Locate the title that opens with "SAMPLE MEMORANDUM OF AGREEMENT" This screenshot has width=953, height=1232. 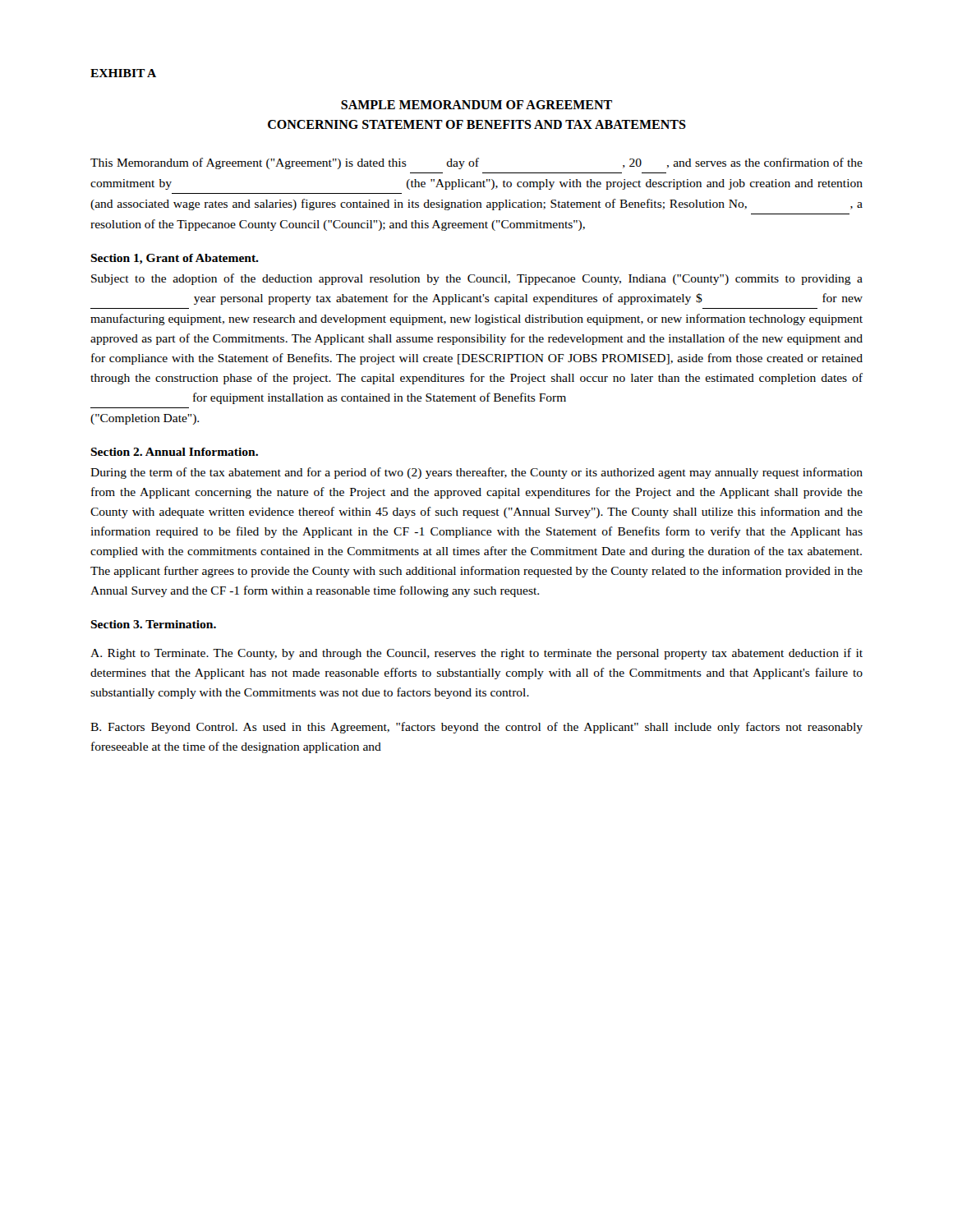476,115
